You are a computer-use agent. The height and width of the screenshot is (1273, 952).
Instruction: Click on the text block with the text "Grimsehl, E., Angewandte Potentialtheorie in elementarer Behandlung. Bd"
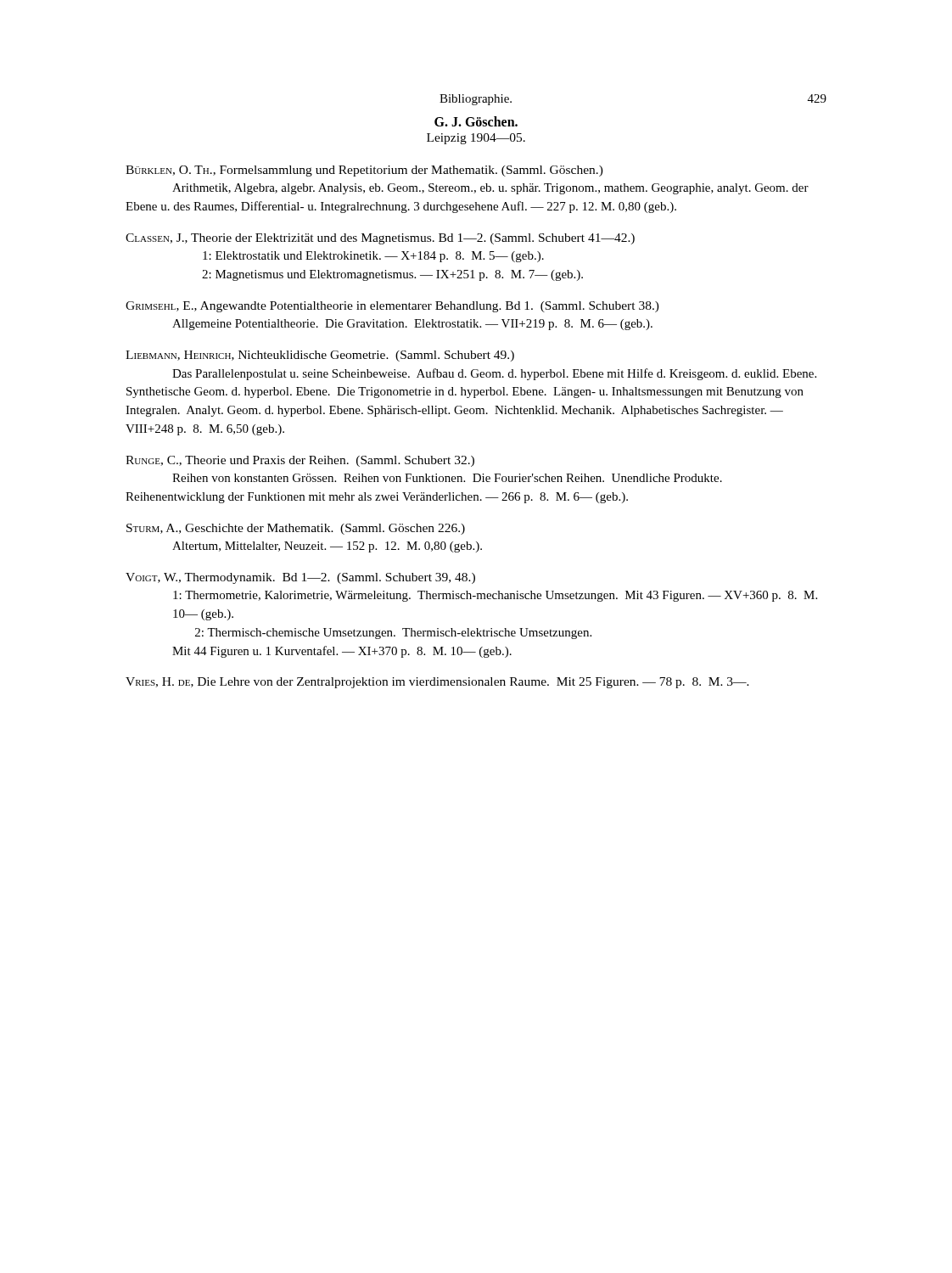point(476,315)
